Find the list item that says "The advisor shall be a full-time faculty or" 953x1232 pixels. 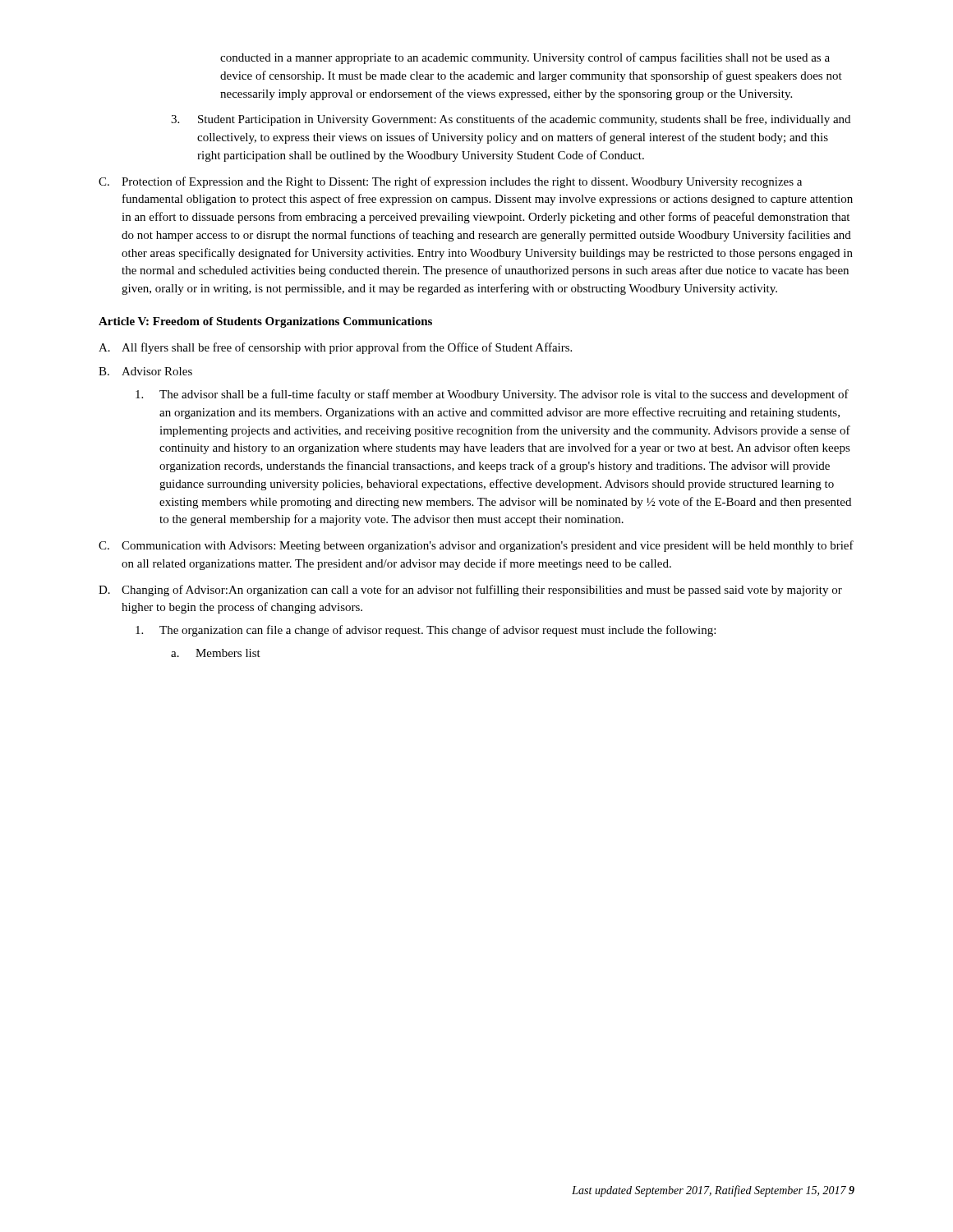click(495, 457)
